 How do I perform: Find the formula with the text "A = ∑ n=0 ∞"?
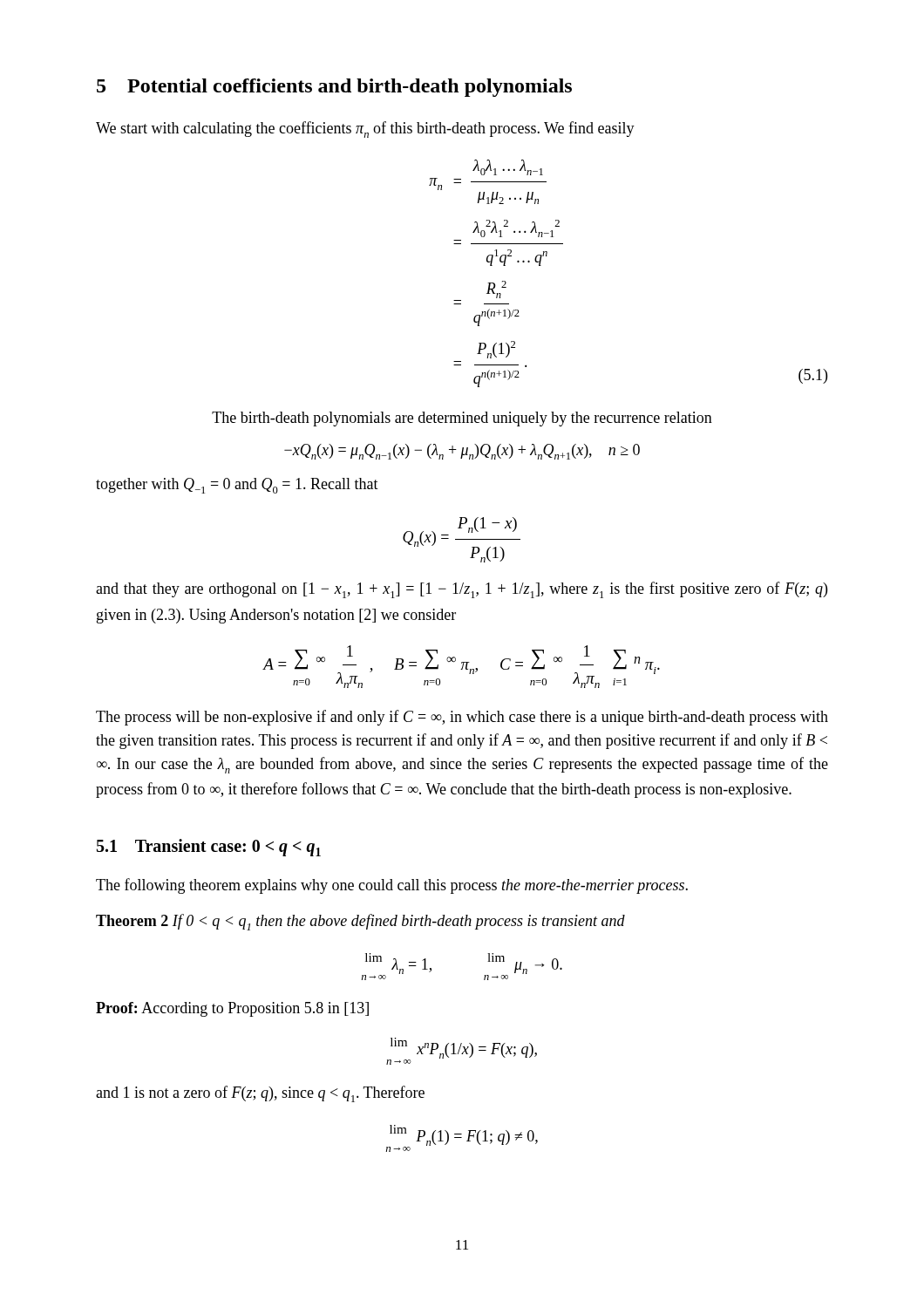coord(462,666)
